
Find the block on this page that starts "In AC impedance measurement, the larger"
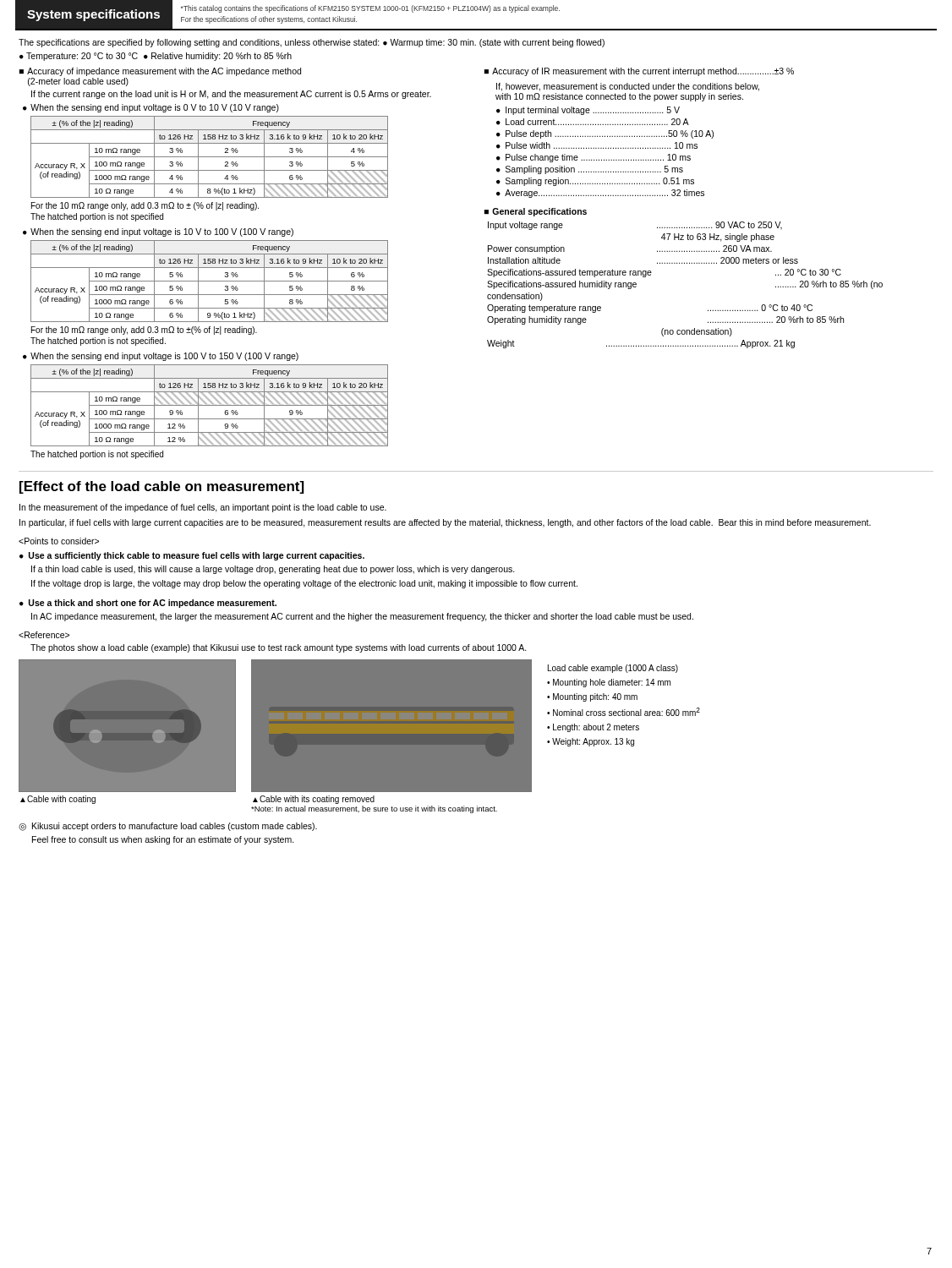click(x=362, y=616)
